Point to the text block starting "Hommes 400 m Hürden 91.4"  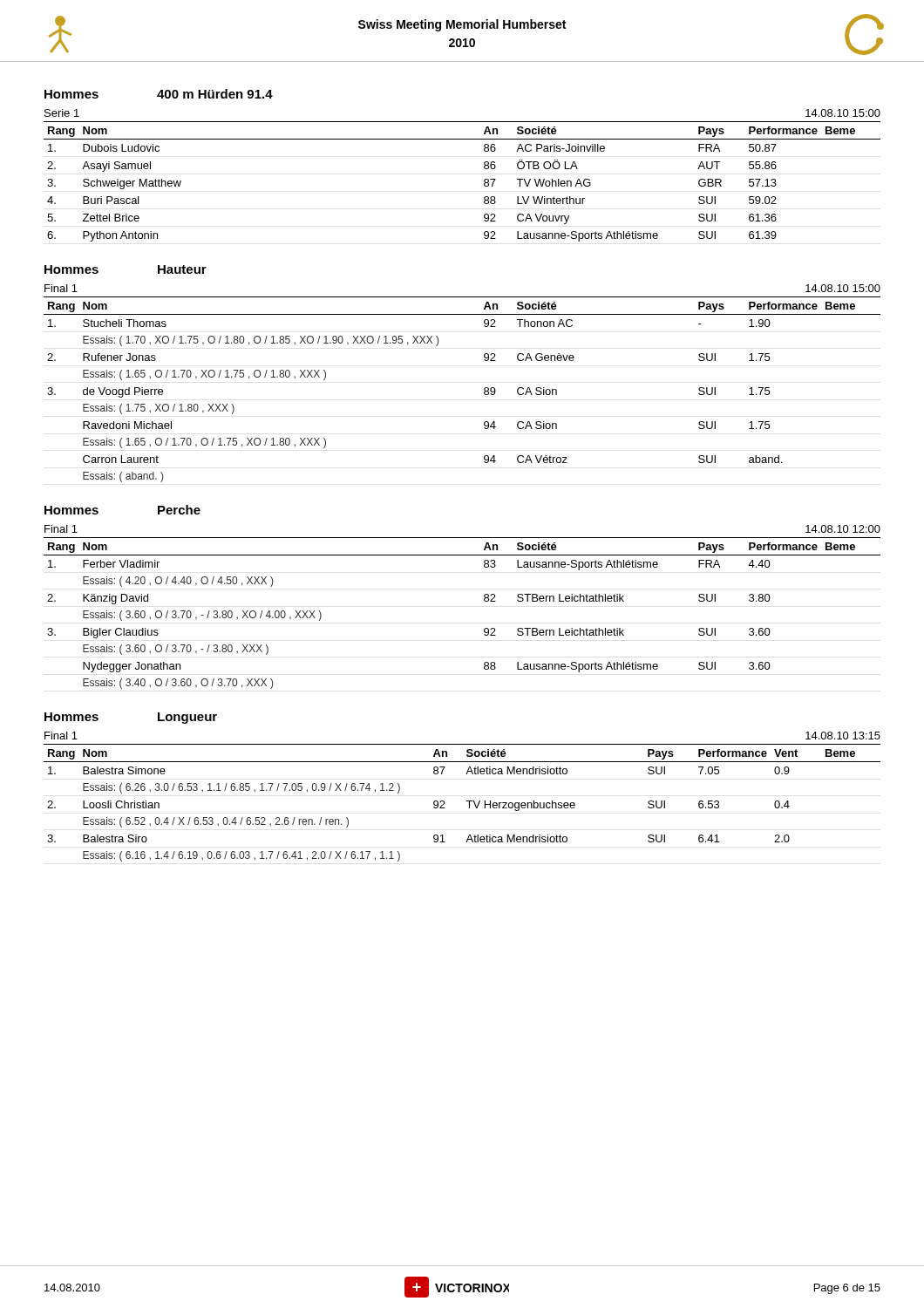[158, 94]
